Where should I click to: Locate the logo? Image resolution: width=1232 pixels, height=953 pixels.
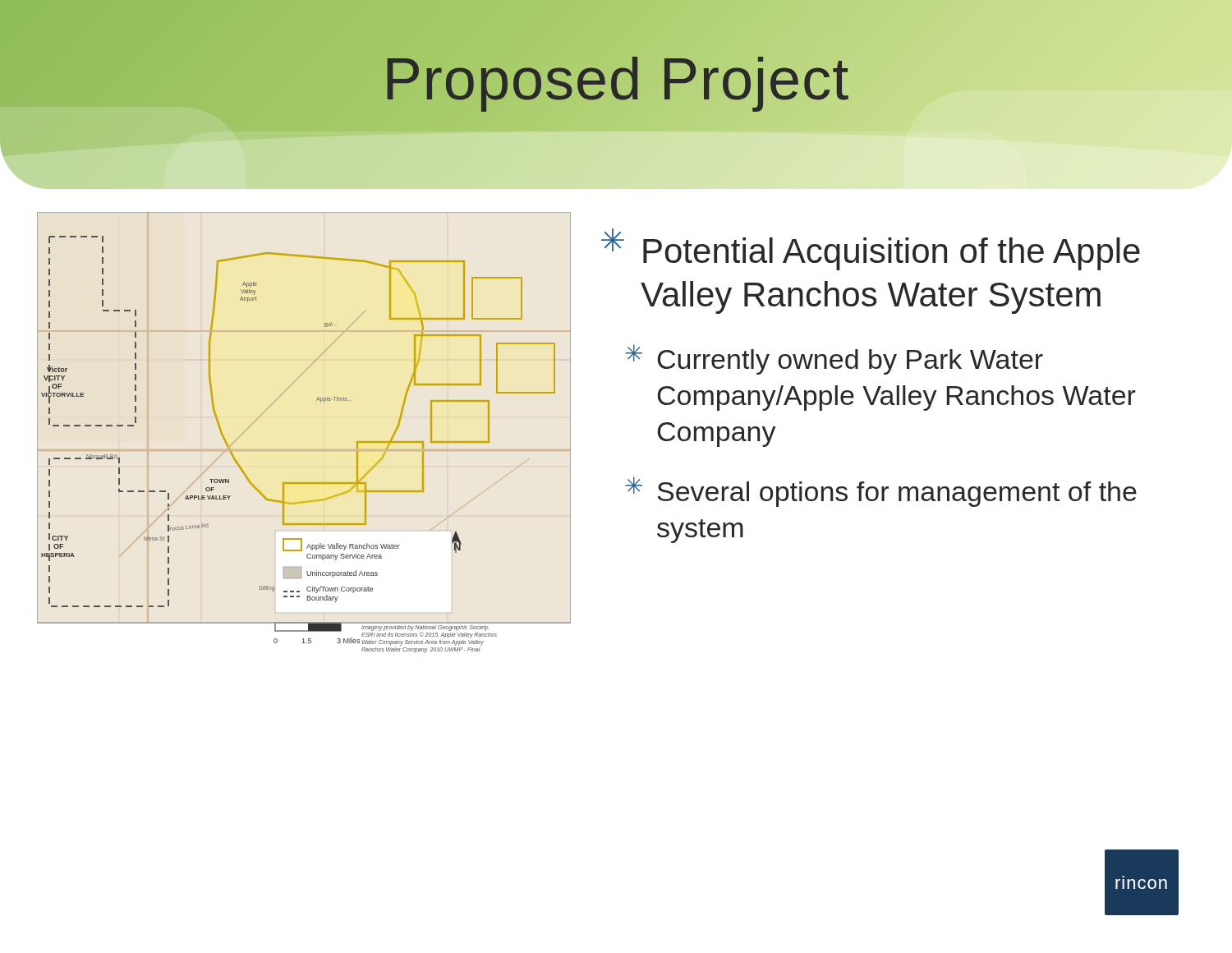pyautogui.click(x=1146, y=884)
